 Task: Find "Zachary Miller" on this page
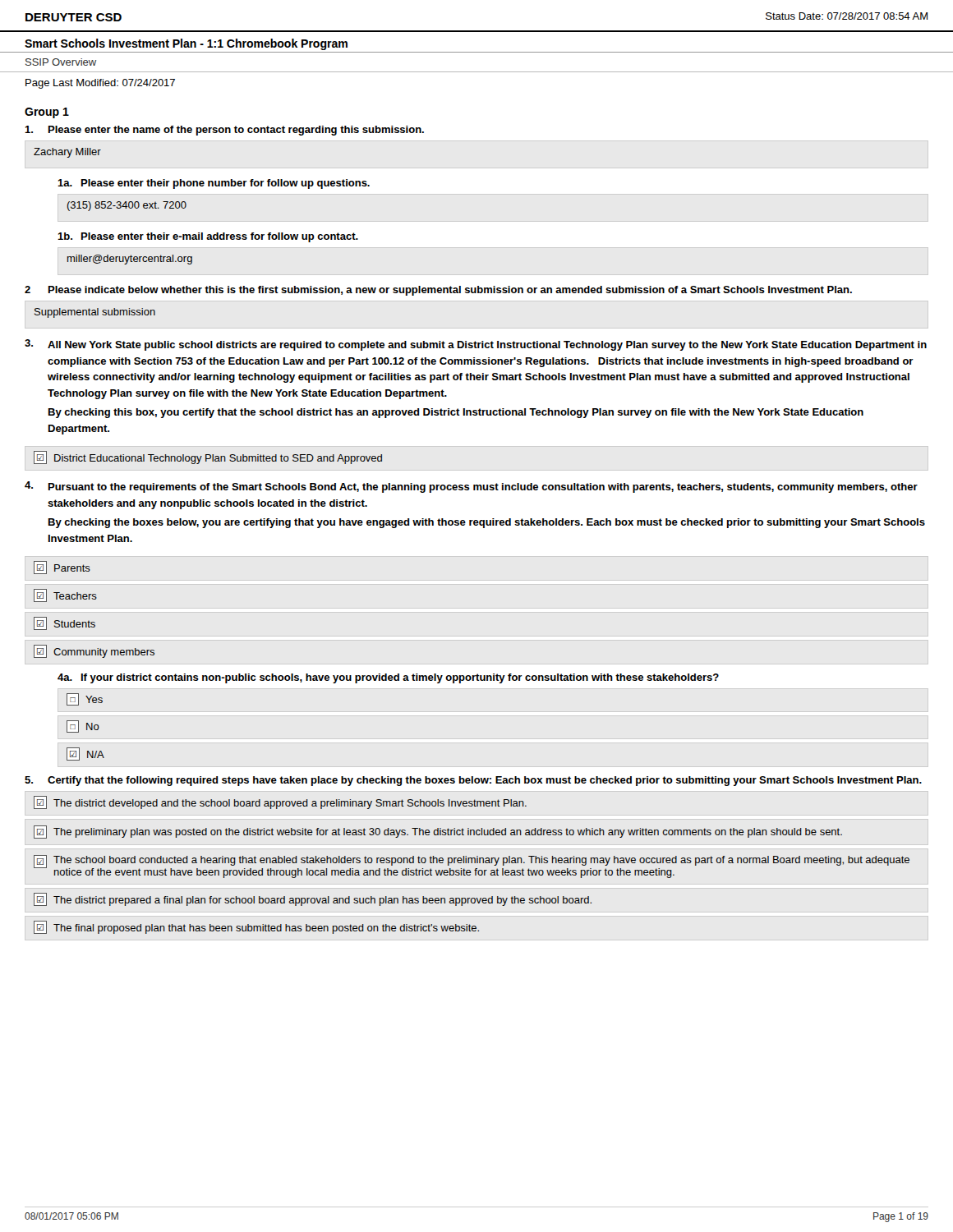[67, 152]
